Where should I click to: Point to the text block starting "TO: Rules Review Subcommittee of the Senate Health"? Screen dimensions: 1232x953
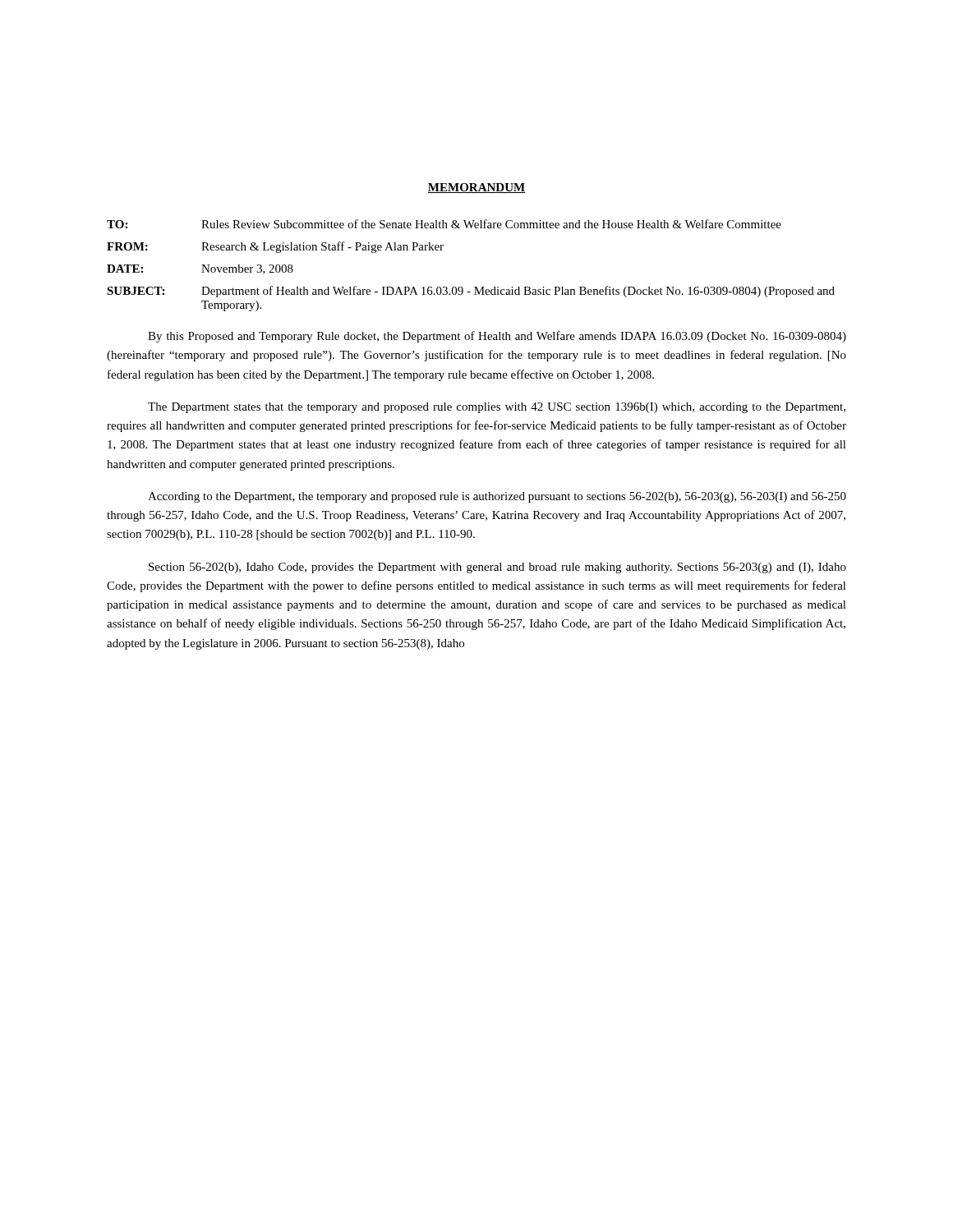tap(444, 224)
